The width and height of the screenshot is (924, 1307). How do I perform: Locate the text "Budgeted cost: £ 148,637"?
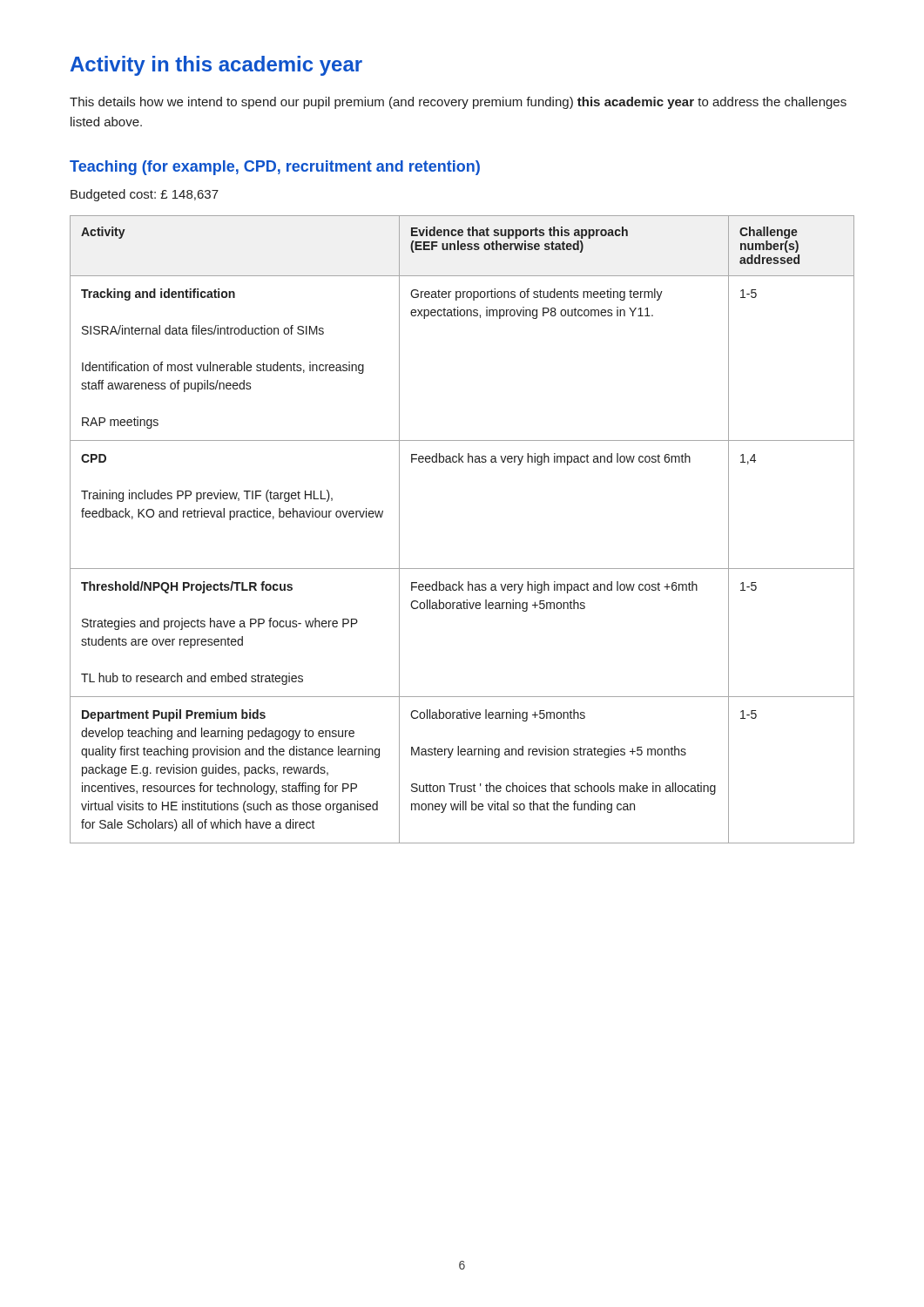click(145, 195)
